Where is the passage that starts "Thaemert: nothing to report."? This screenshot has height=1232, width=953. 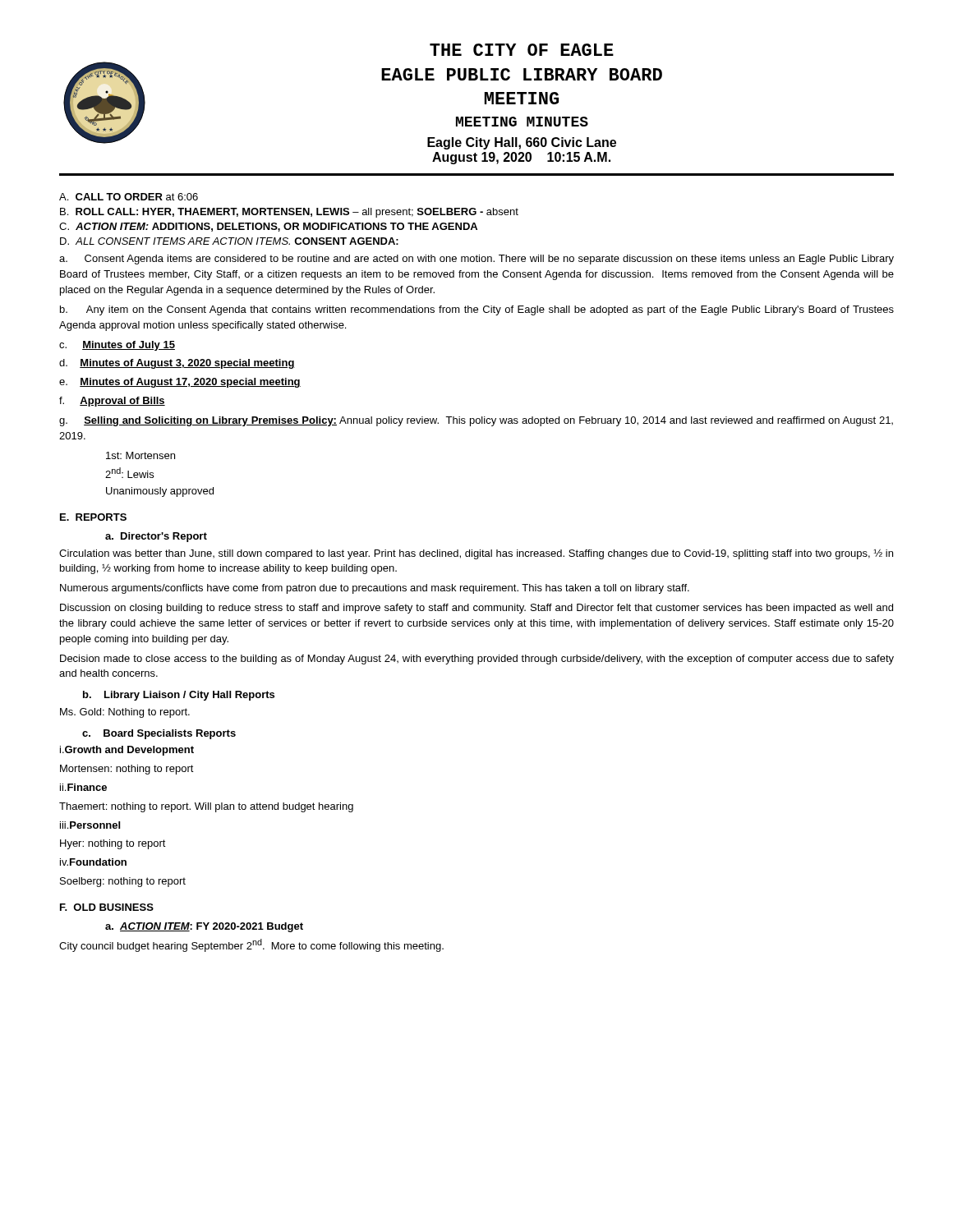click(x=206, y=806)
